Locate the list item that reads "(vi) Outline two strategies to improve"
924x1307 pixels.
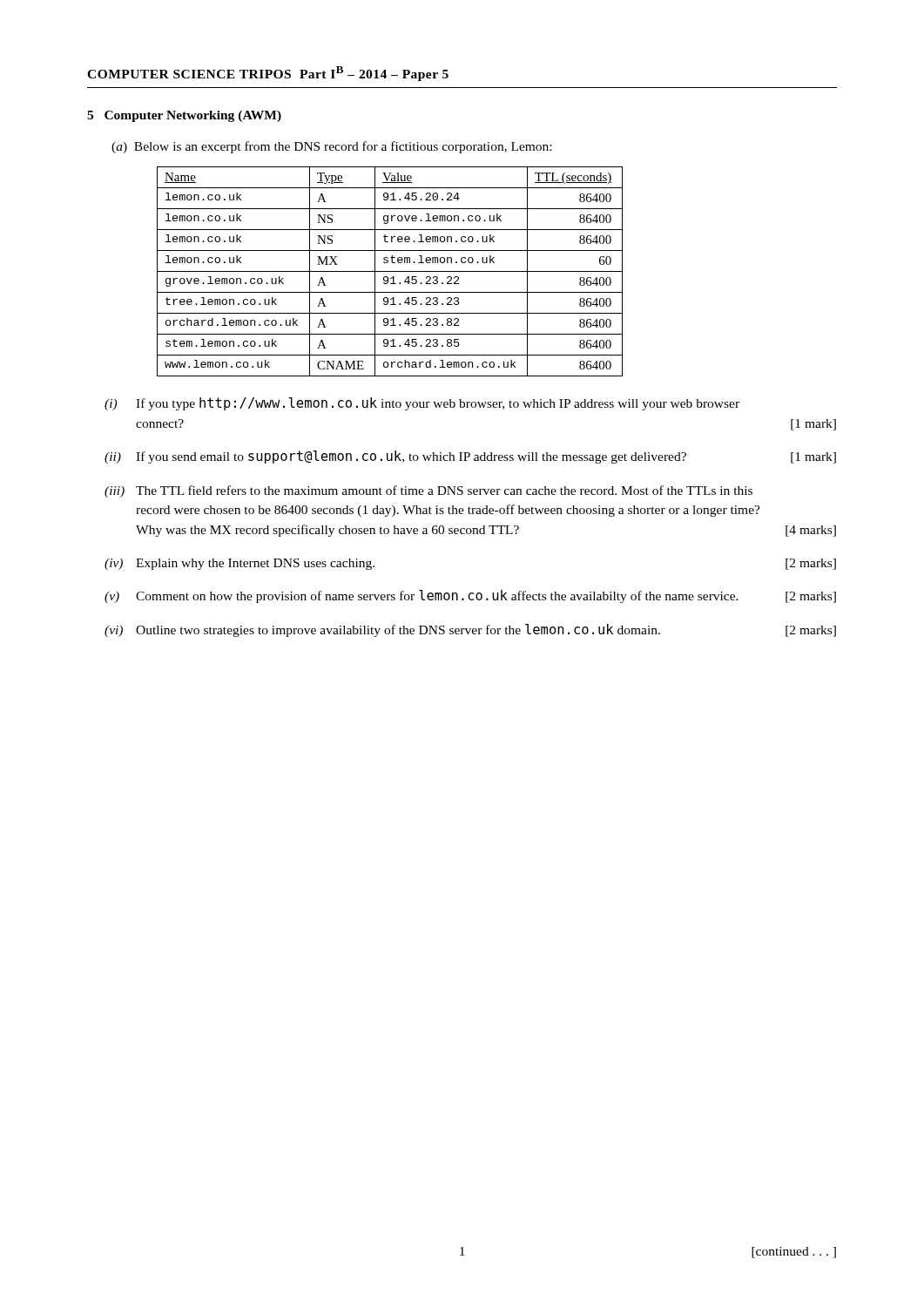471,630
